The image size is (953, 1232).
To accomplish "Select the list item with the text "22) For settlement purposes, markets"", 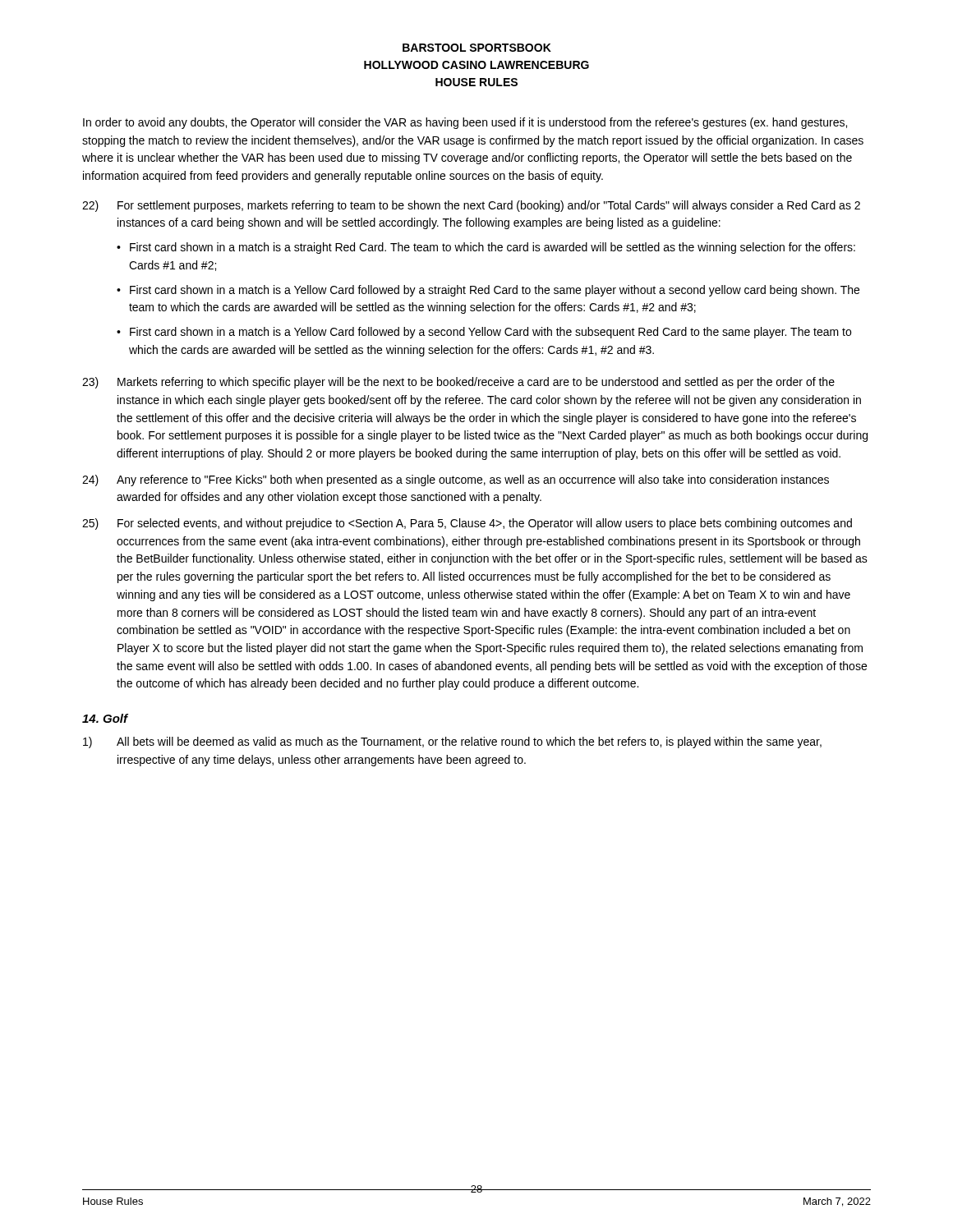I will click(x=476, y=281).
